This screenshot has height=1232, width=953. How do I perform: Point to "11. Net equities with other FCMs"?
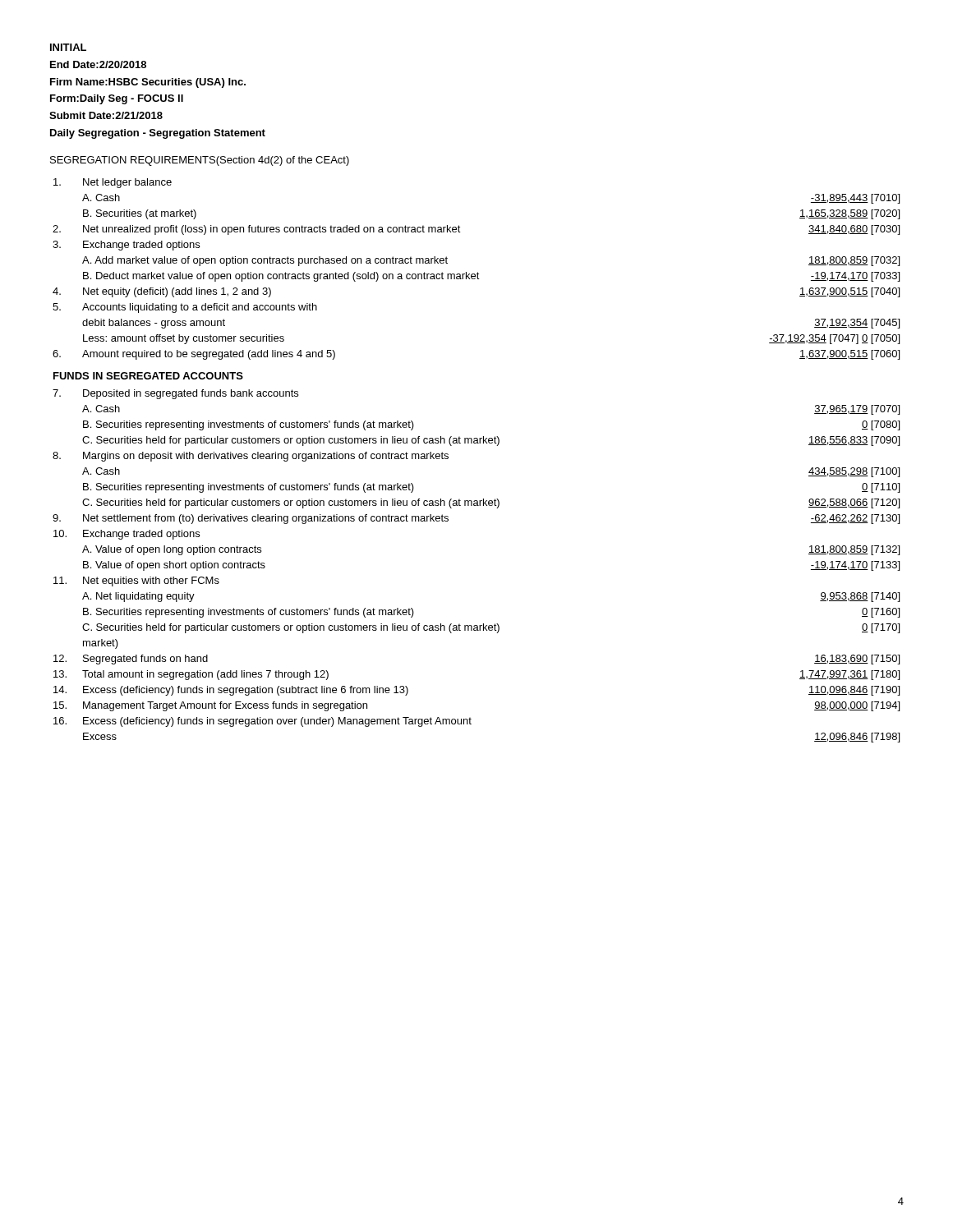[x=136, y=582]
